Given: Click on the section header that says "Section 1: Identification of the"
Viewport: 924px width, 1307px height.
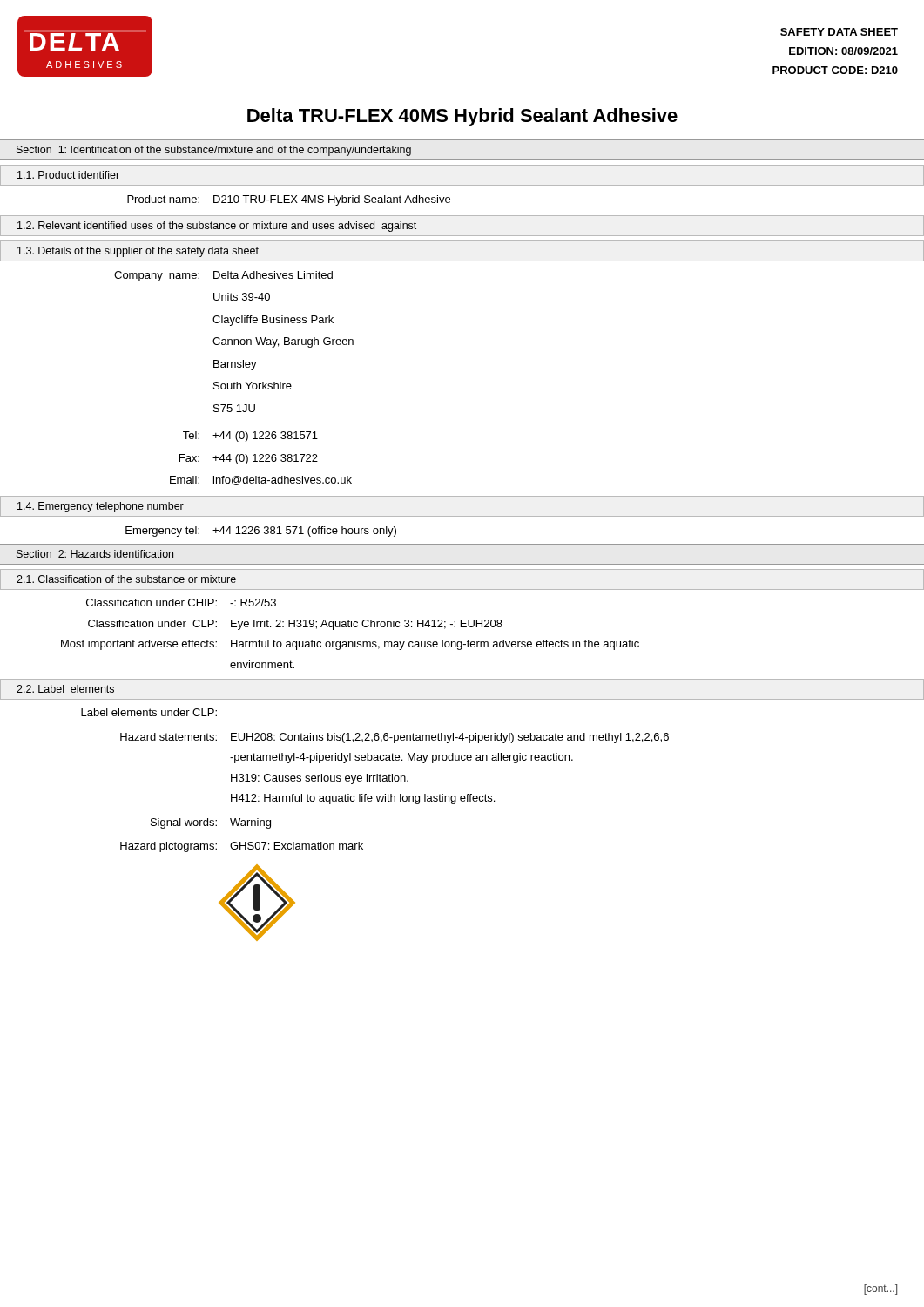Looking at the screenshot, I should [214, 150].
